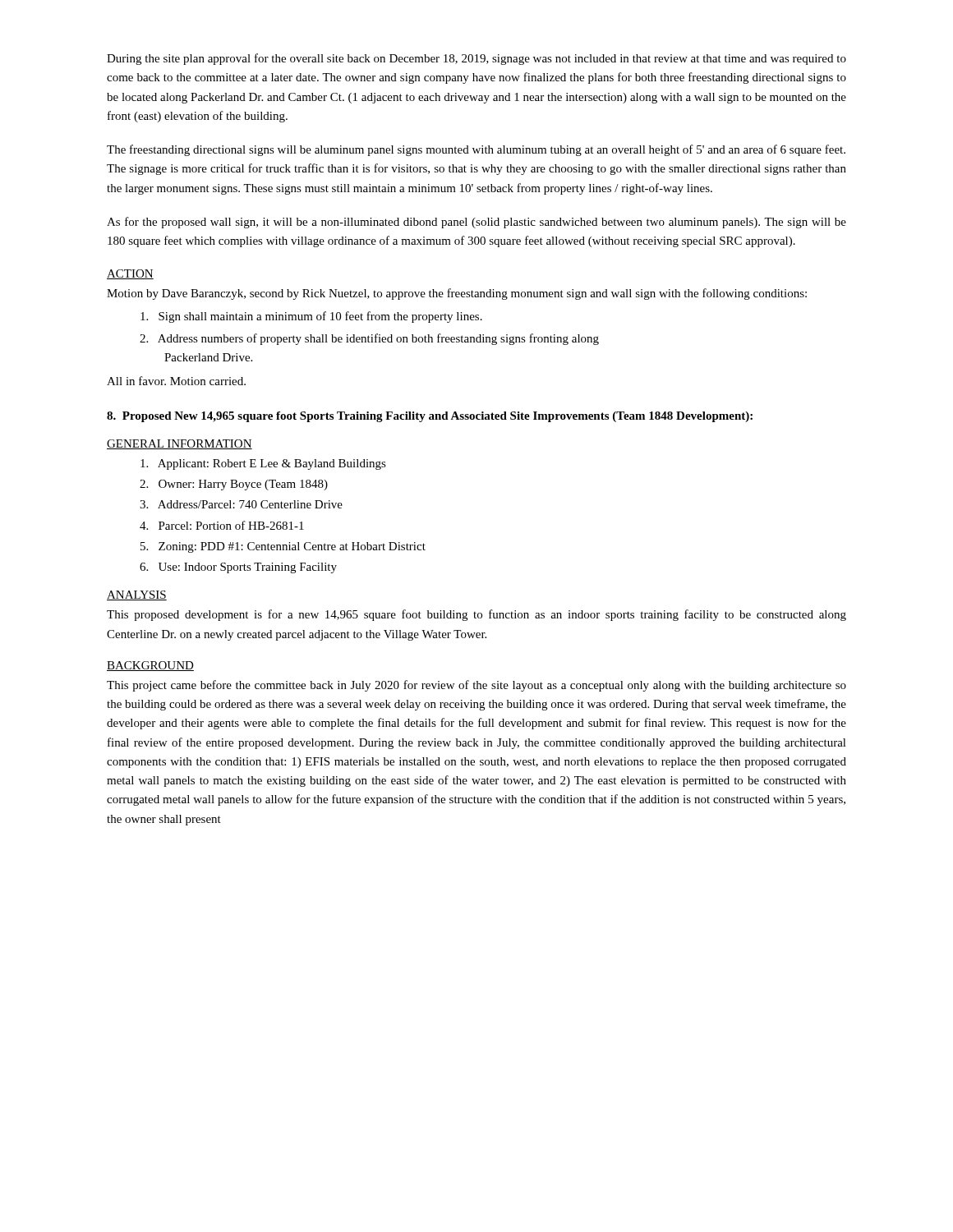953x1232 pixels.
Task: Locate the element starting "During the site plan"
Action: 476,87
